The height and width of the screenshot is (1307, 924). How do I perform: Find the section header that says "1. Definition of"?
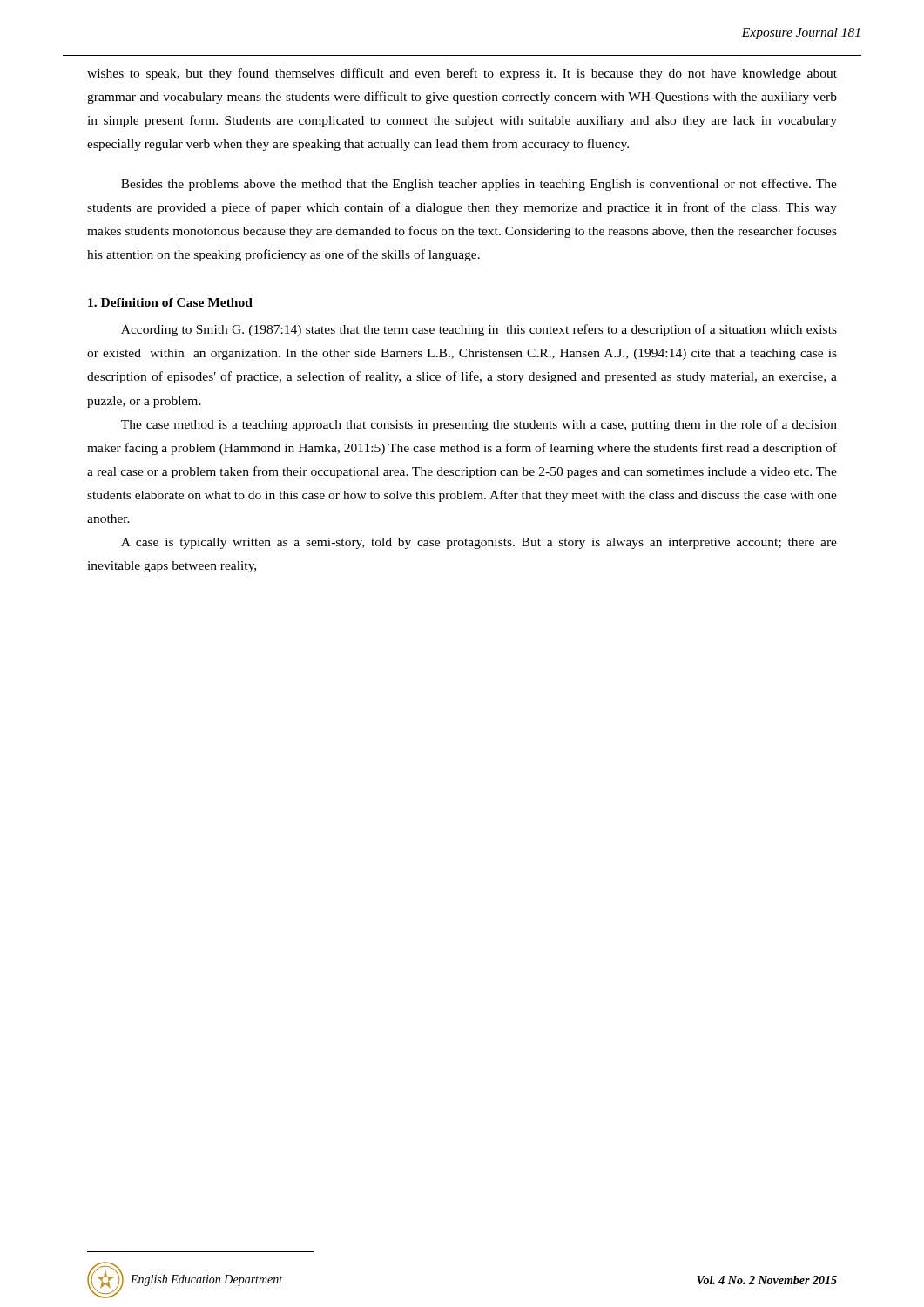coord(170,302)
